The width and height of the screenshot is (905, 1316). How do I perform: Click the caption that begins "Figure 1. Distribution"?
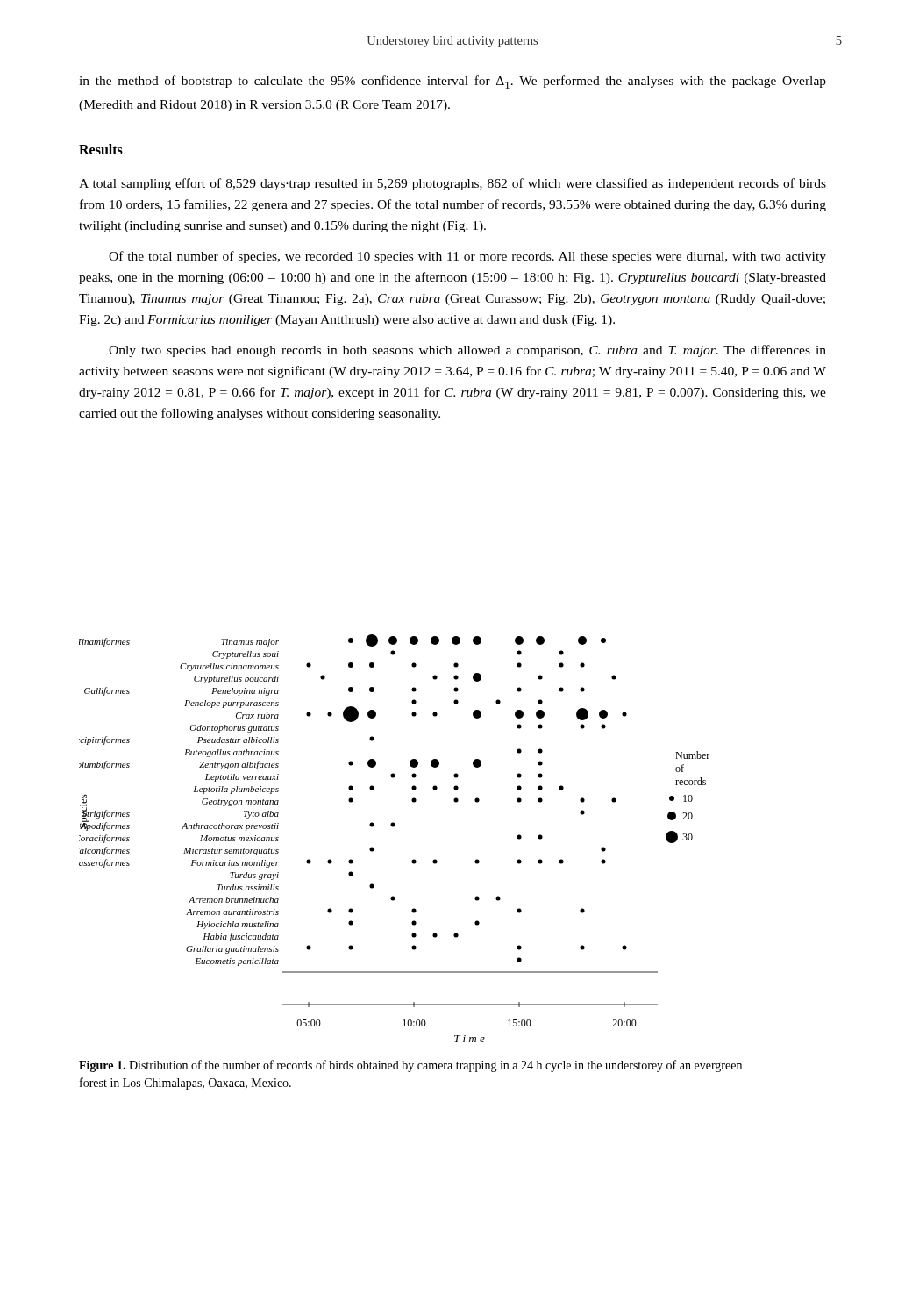pyautogui.click(x=411, y=1074)
